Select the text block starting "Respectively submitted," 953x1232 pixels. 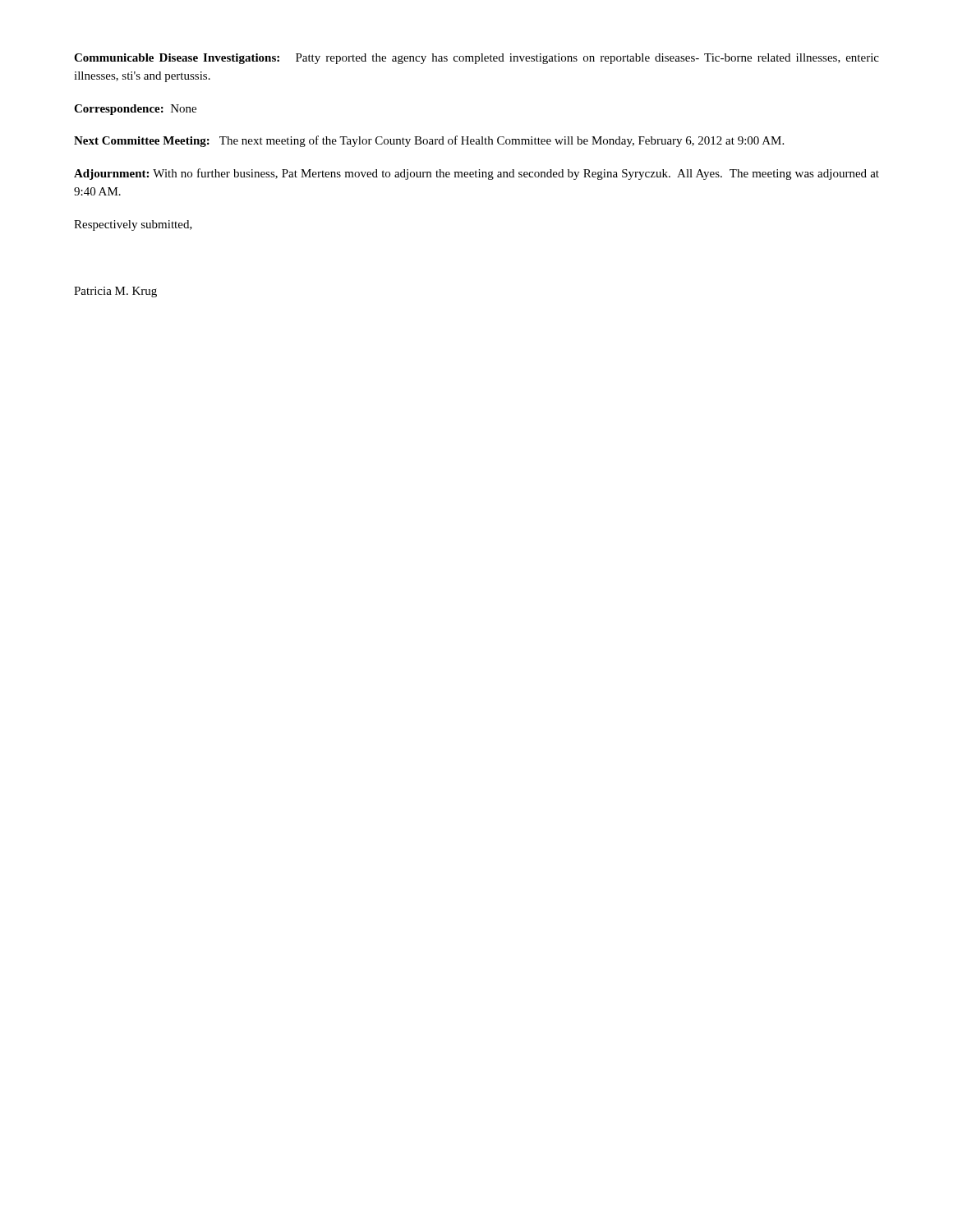coord(133,224)
